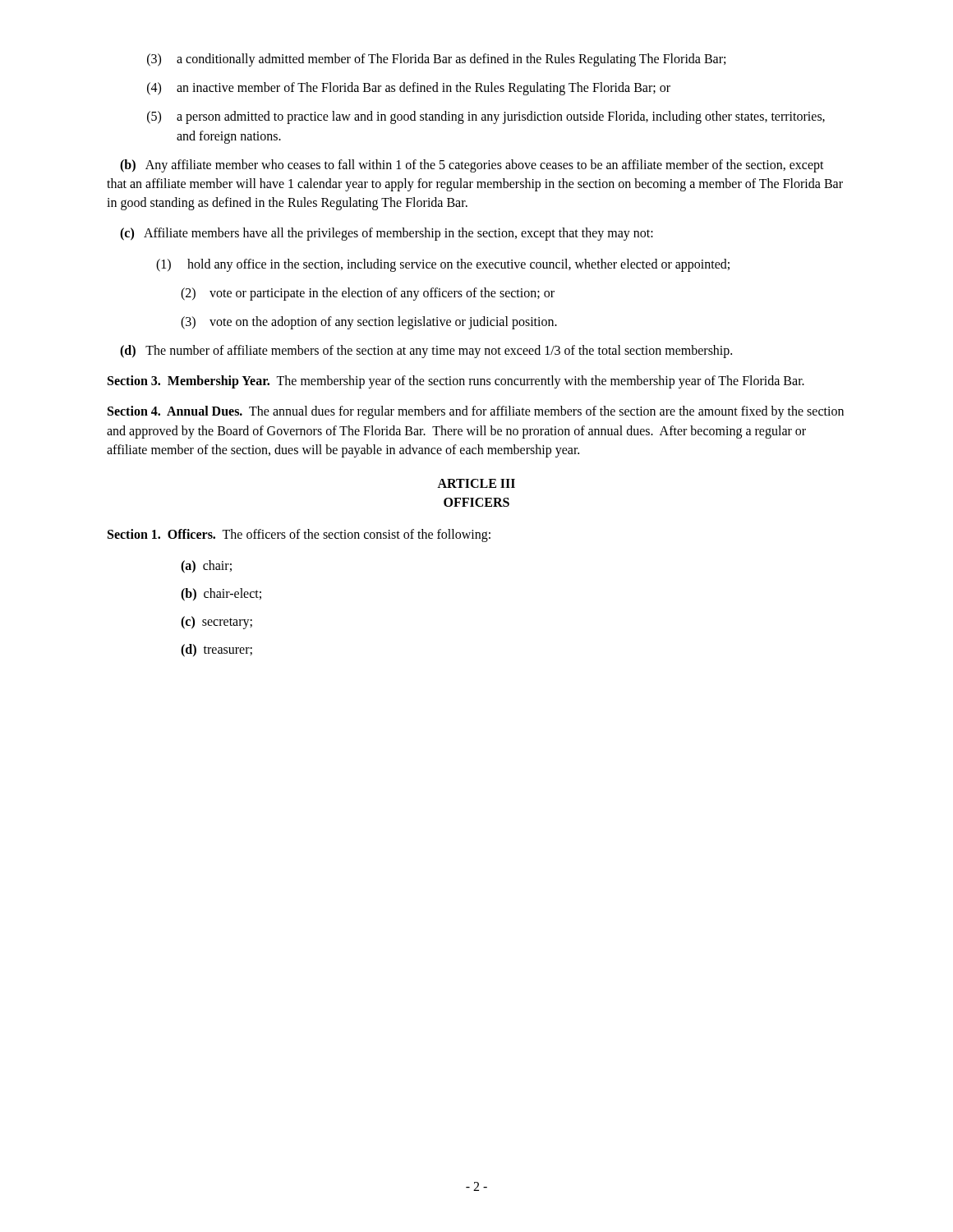Screen dimensions: 1232x953
Task: Locate the text starting "(c) secretary;"
Action: pos(217,621)
